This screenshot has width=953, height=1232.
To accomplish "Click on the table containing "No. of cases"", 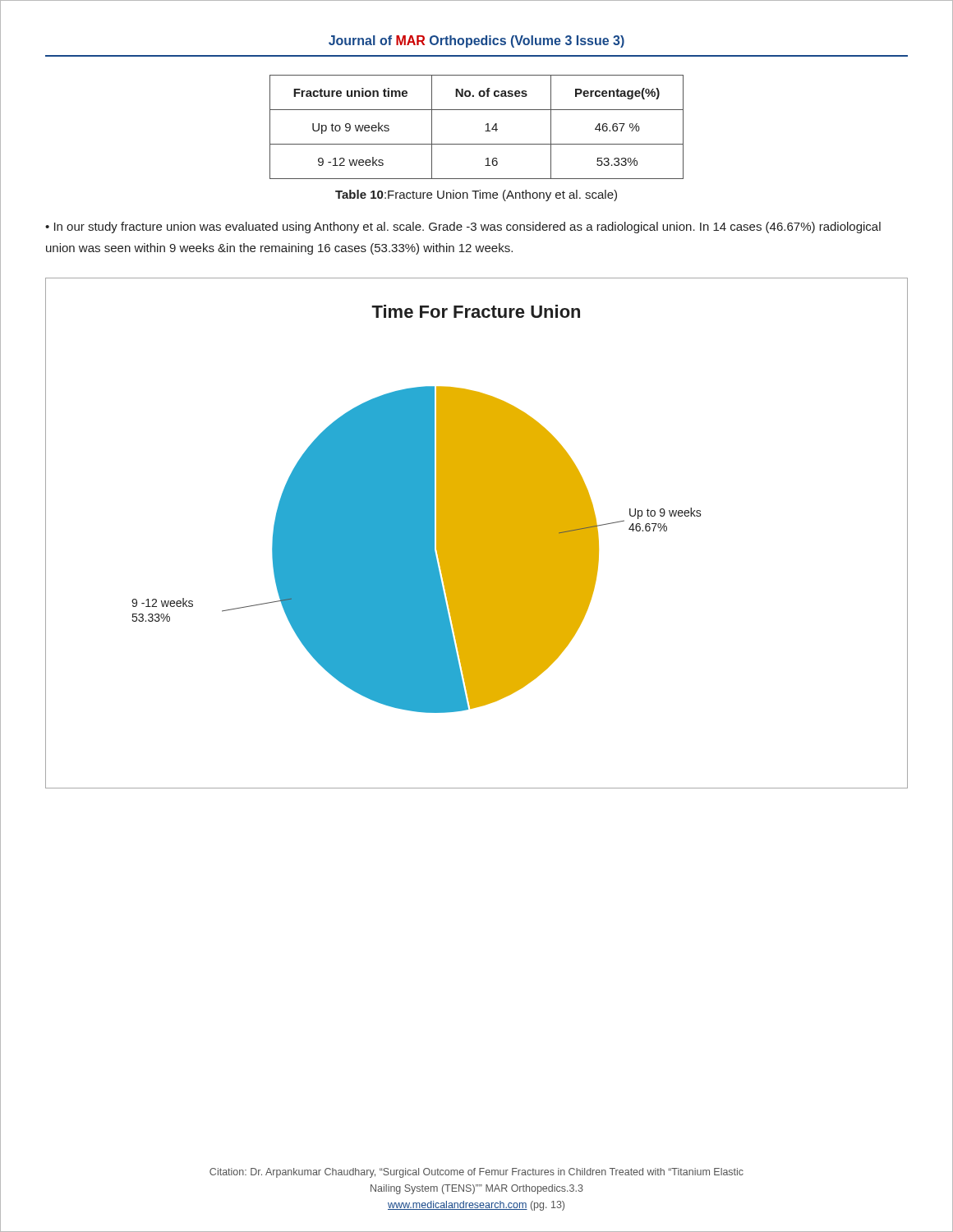I will [x=476, y=127].
